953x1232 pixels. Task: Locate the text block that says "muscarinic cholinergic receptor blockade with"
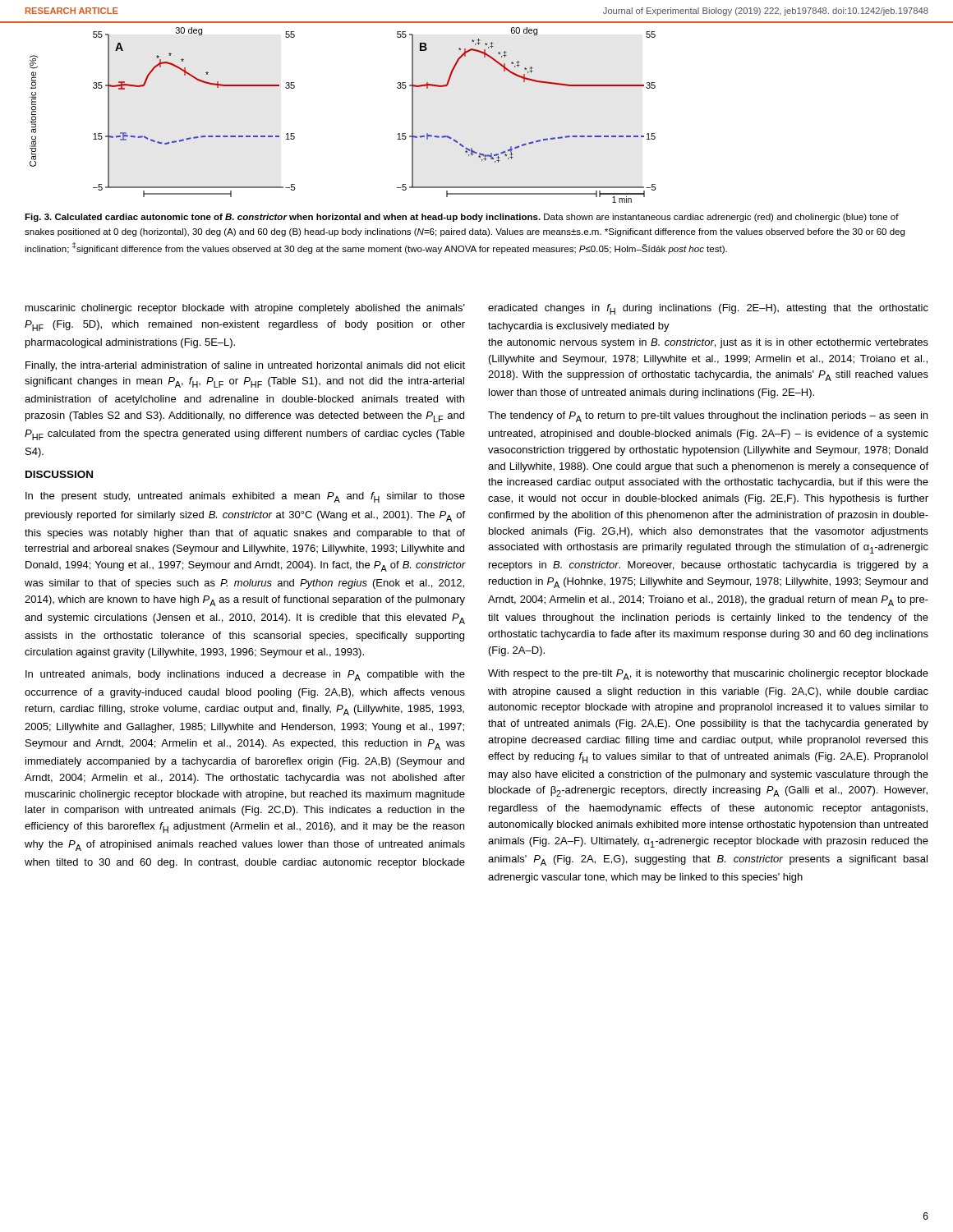point(245,380)
